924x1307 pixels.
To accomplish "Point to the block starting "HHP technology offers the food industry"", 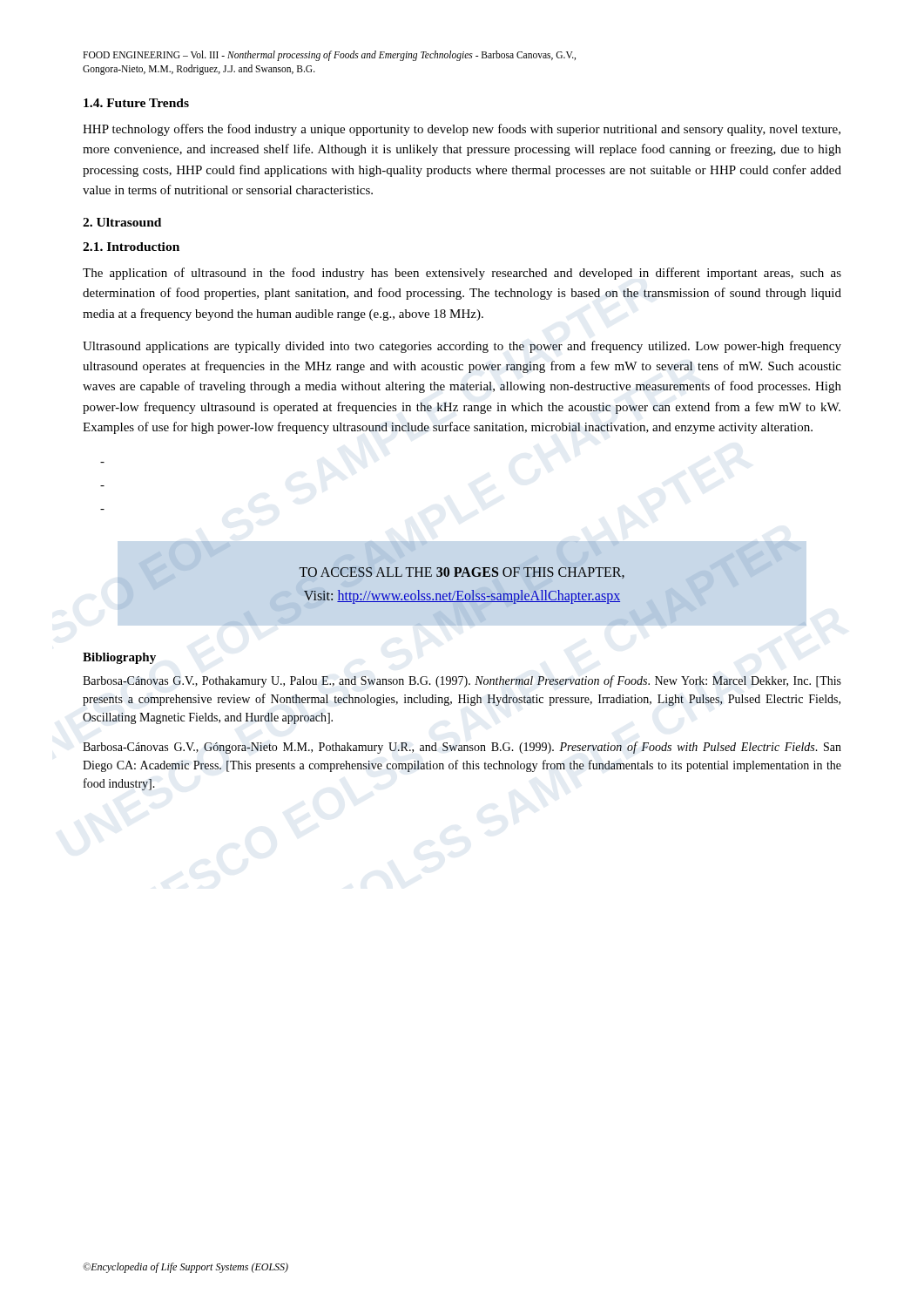I will pos(462,160).
